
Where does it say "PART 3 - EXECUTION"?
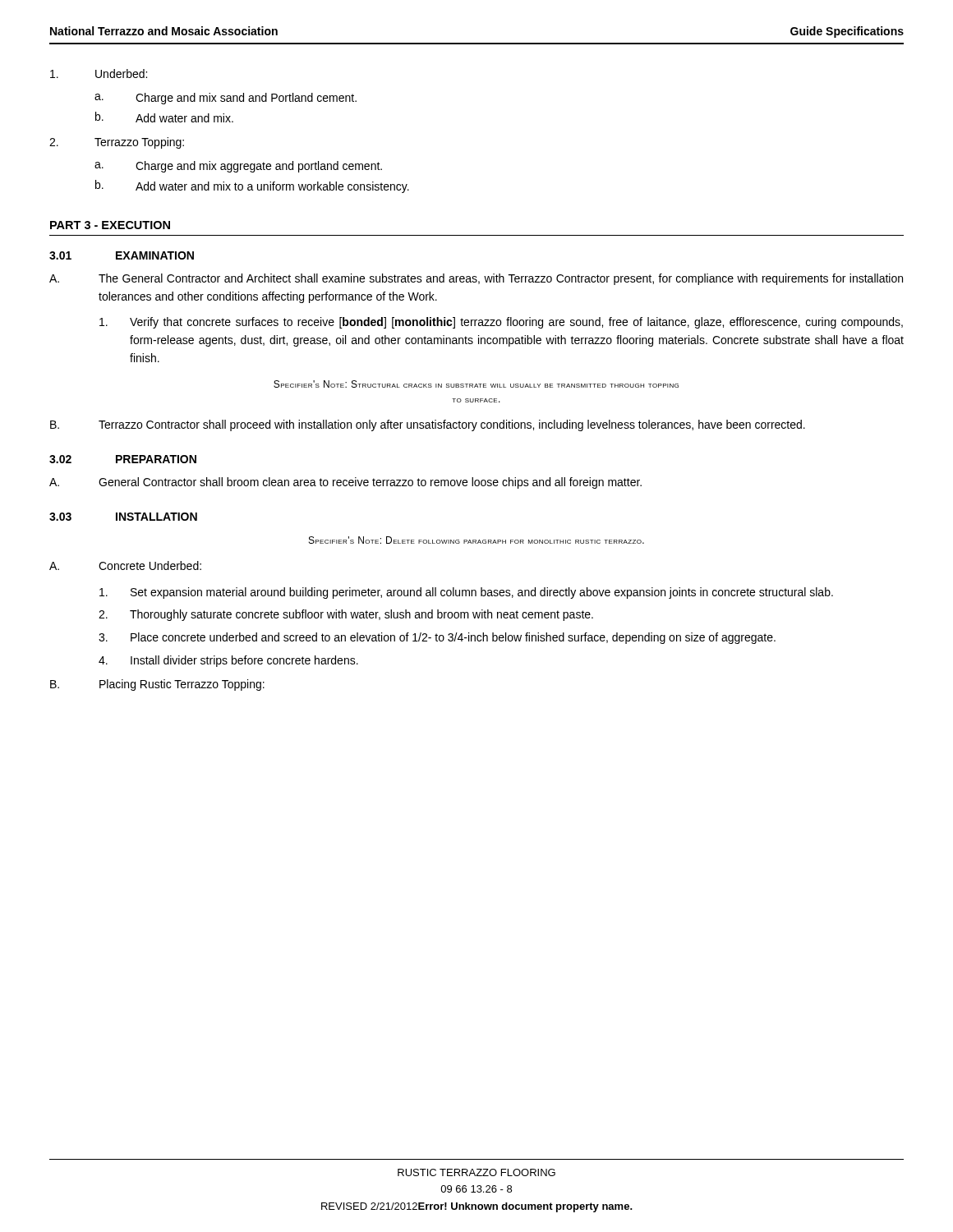(110, 225)
